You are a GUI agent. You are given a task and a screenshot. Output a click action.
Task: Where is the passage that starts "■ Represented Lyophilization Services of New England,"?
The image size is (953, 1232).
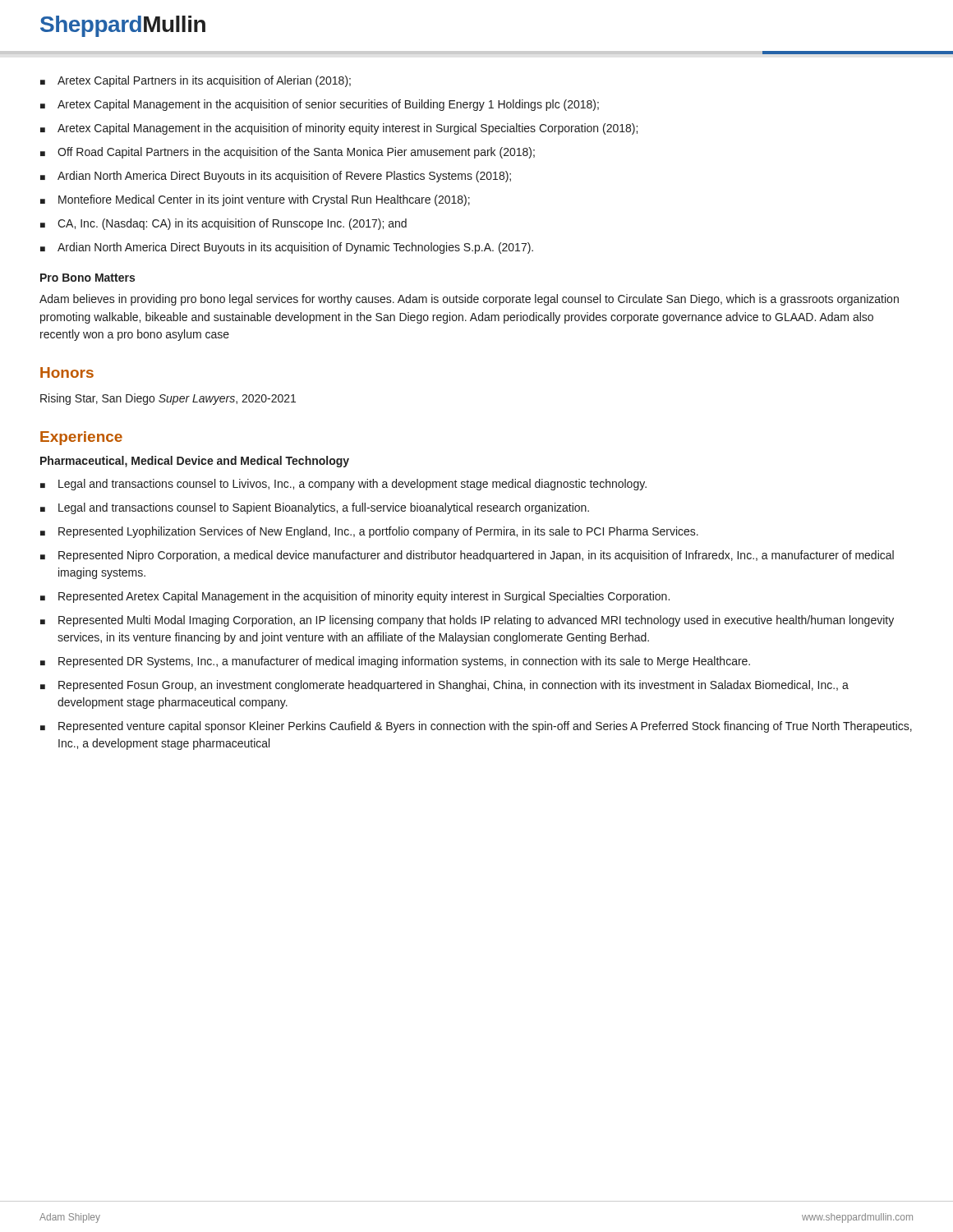pos(369,532)
